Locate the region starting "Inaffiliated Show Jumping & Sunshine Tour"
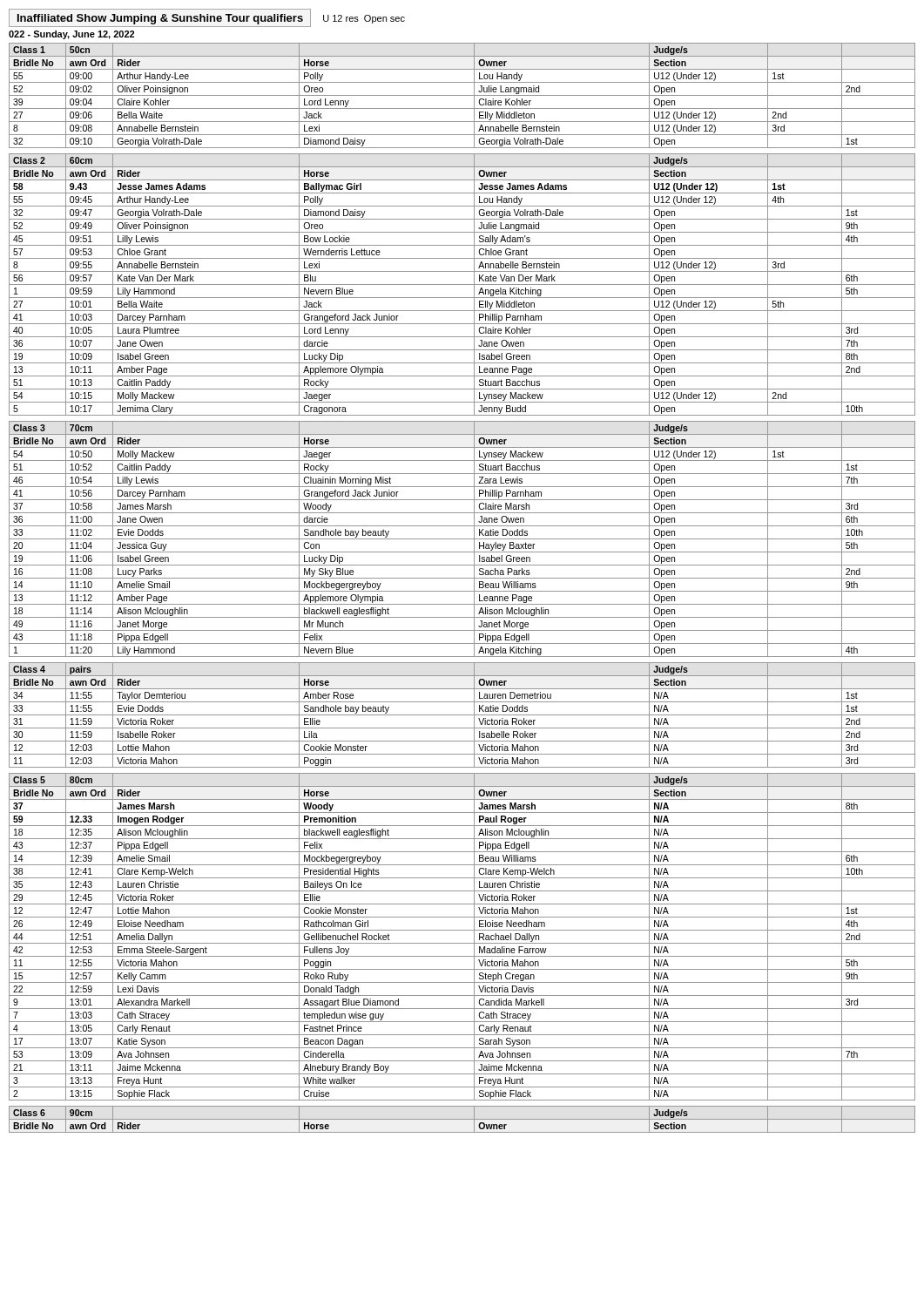The height and width of the screenshot is (1307, 924). [160, 18]
